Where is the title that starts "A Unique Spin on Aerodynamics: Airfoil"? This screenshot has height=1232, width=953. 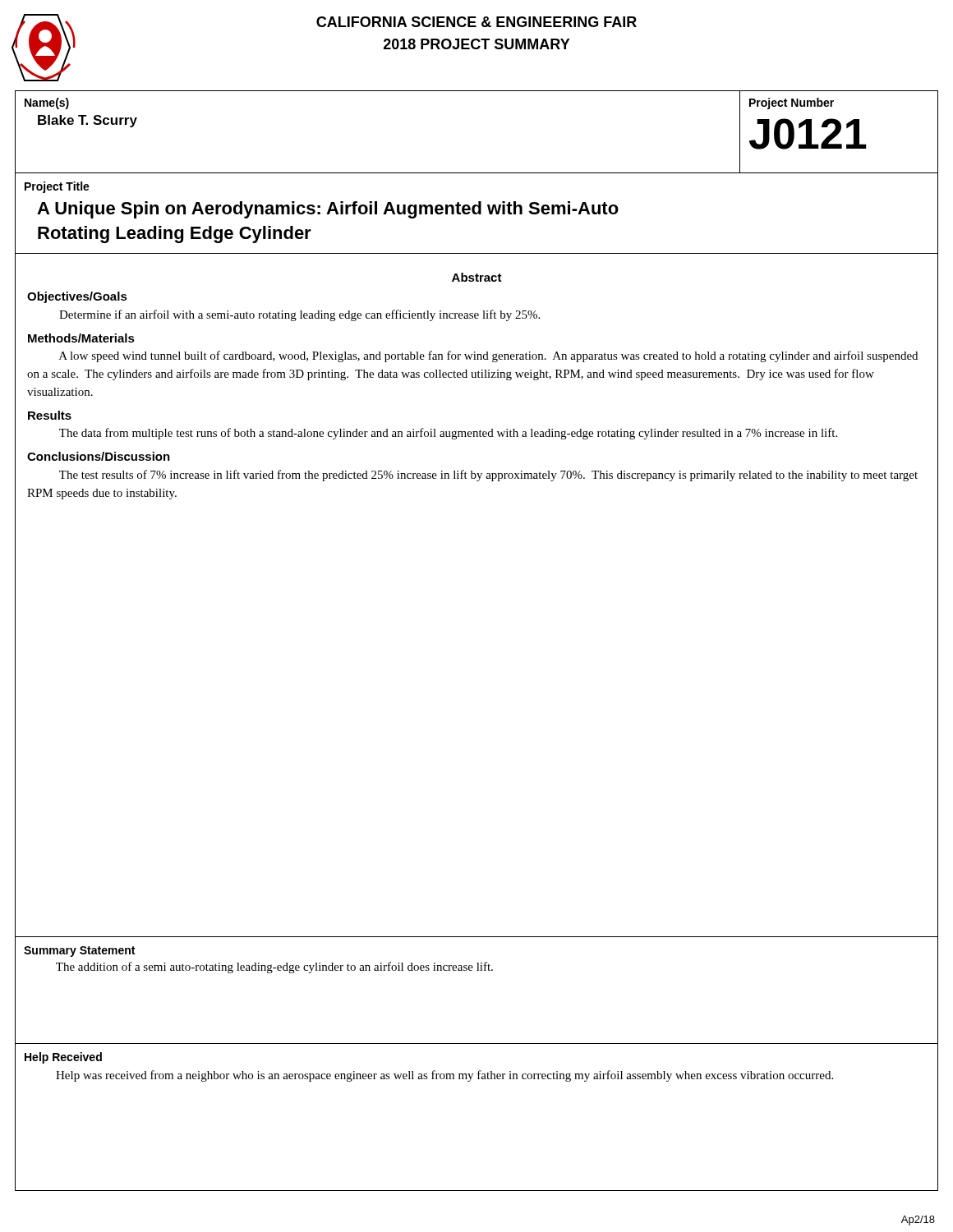click(328, 220)
